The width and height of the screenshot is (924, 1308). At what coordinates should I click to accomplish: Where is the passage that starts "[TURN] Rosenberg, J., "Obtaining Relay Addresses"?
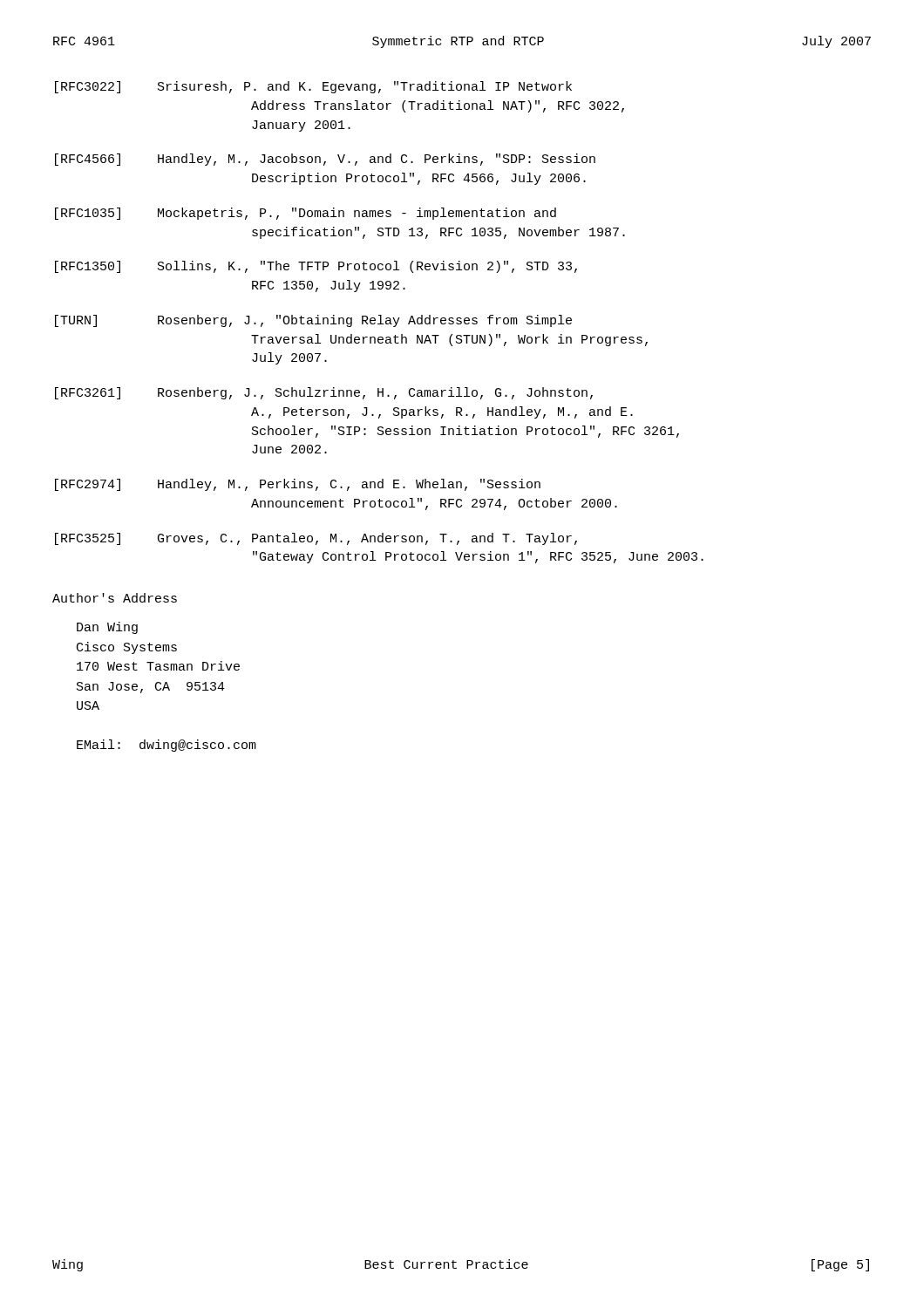point(462,340)
